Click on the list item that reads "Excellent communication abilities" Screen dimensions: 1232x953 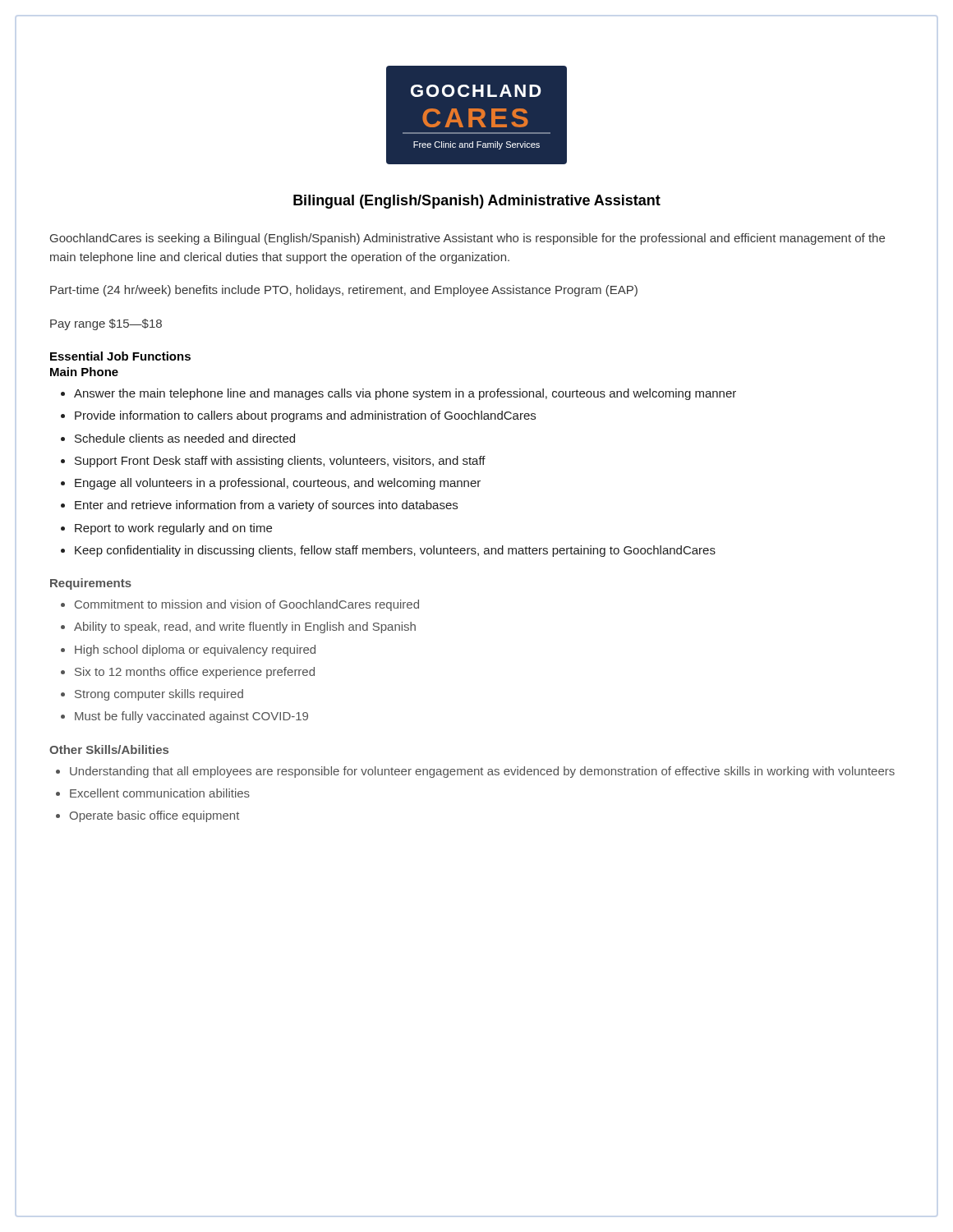(159, 793)
